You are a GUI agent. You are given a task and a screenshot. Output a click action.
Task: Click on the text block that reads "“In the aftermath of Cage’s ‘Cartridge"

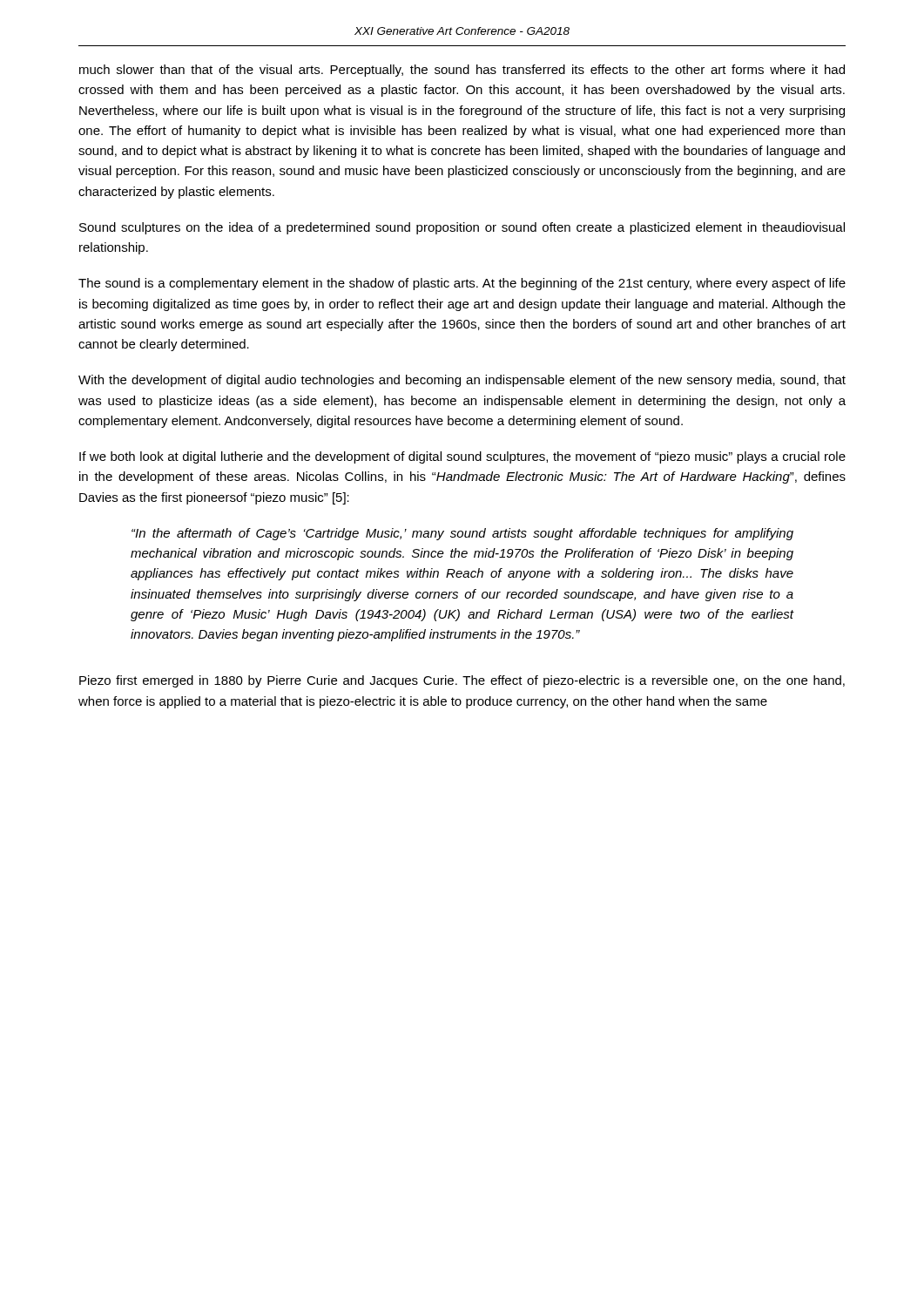click(x=462, y=583)
